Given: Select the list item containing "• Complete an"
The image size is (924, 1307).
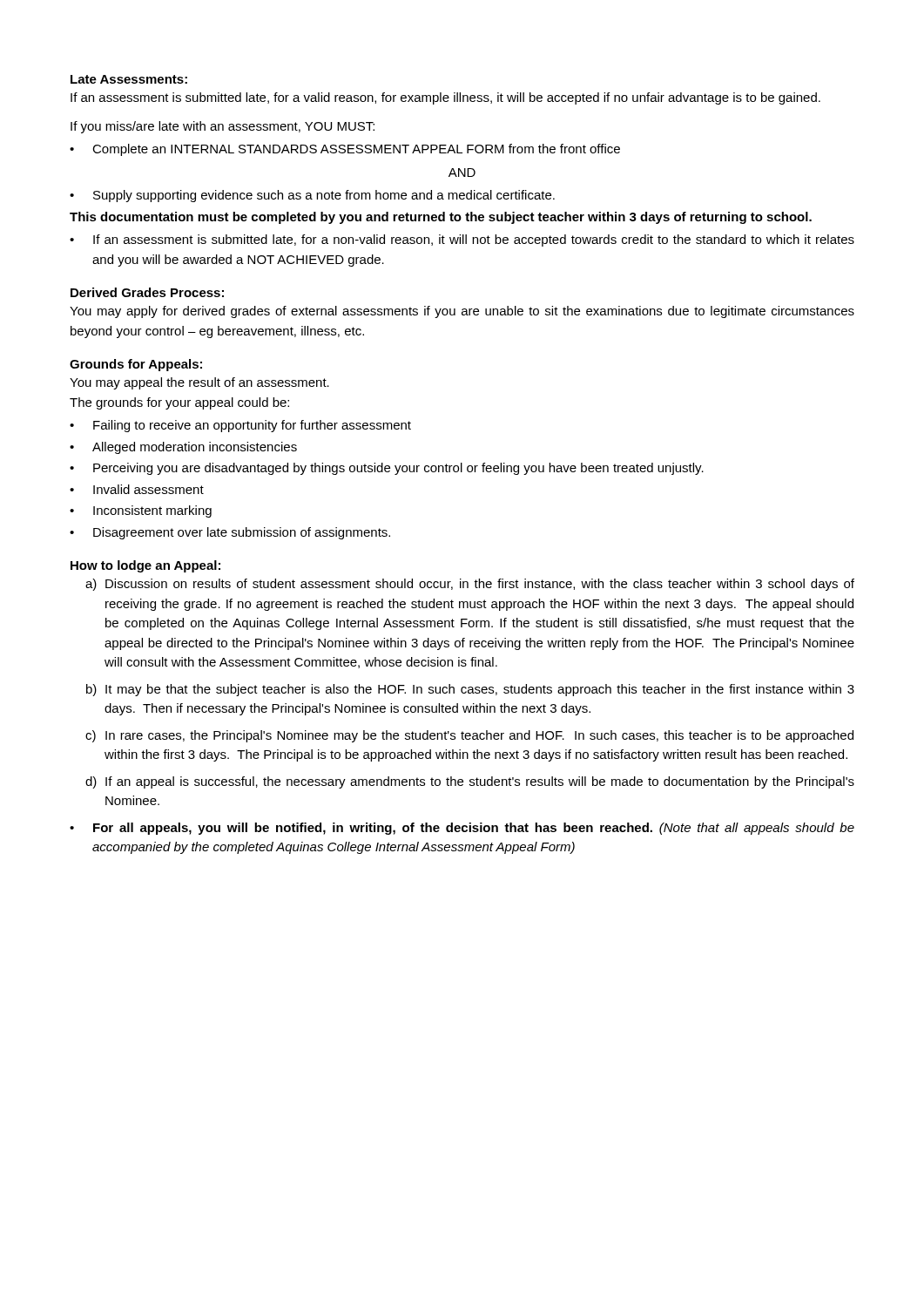Looking at the screenshot, I should [462, 149].
